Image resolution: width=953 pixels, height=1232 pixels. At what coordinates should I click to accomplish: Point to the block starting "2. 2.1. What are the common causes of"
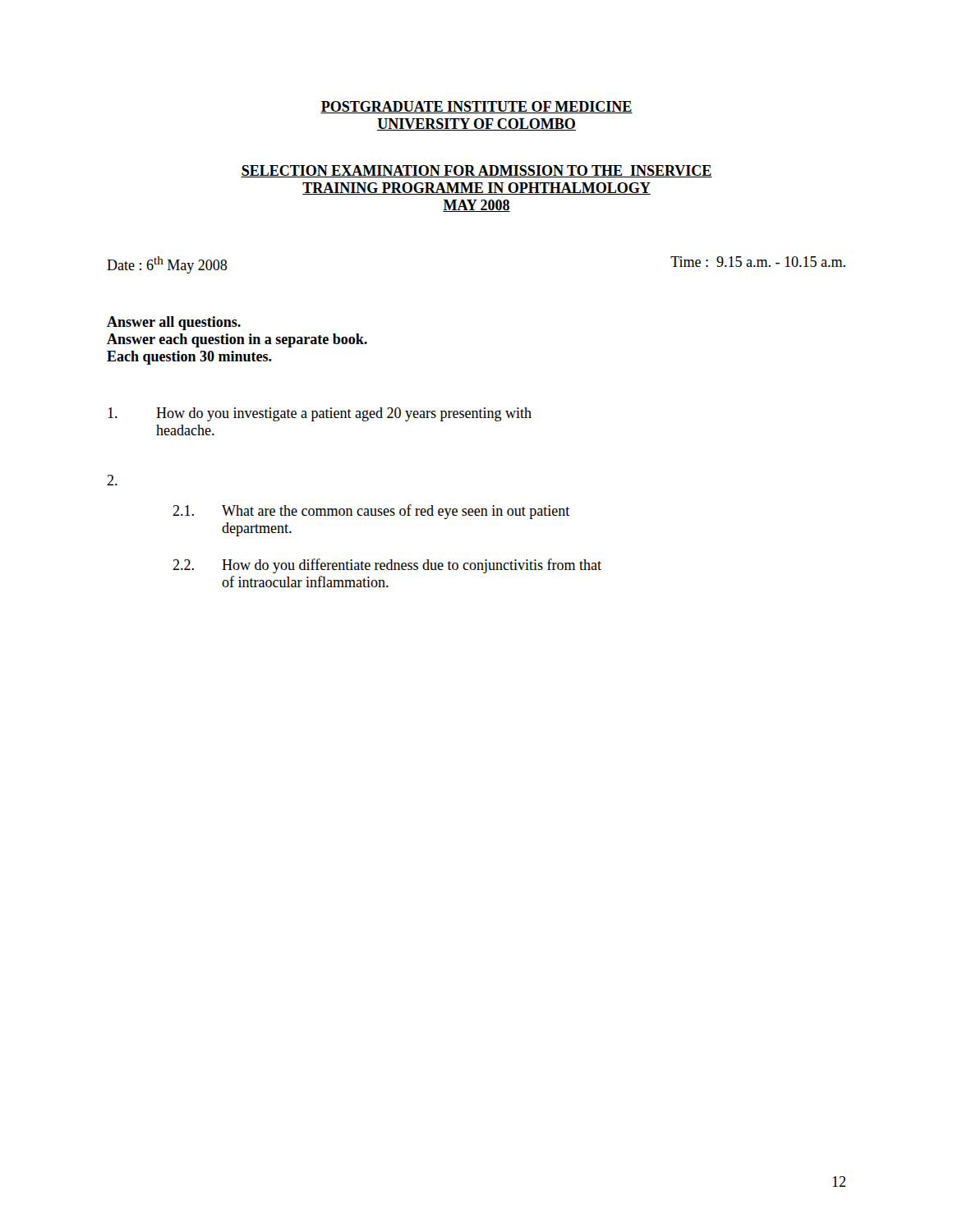pyautogui.click(x=112, y=480)
